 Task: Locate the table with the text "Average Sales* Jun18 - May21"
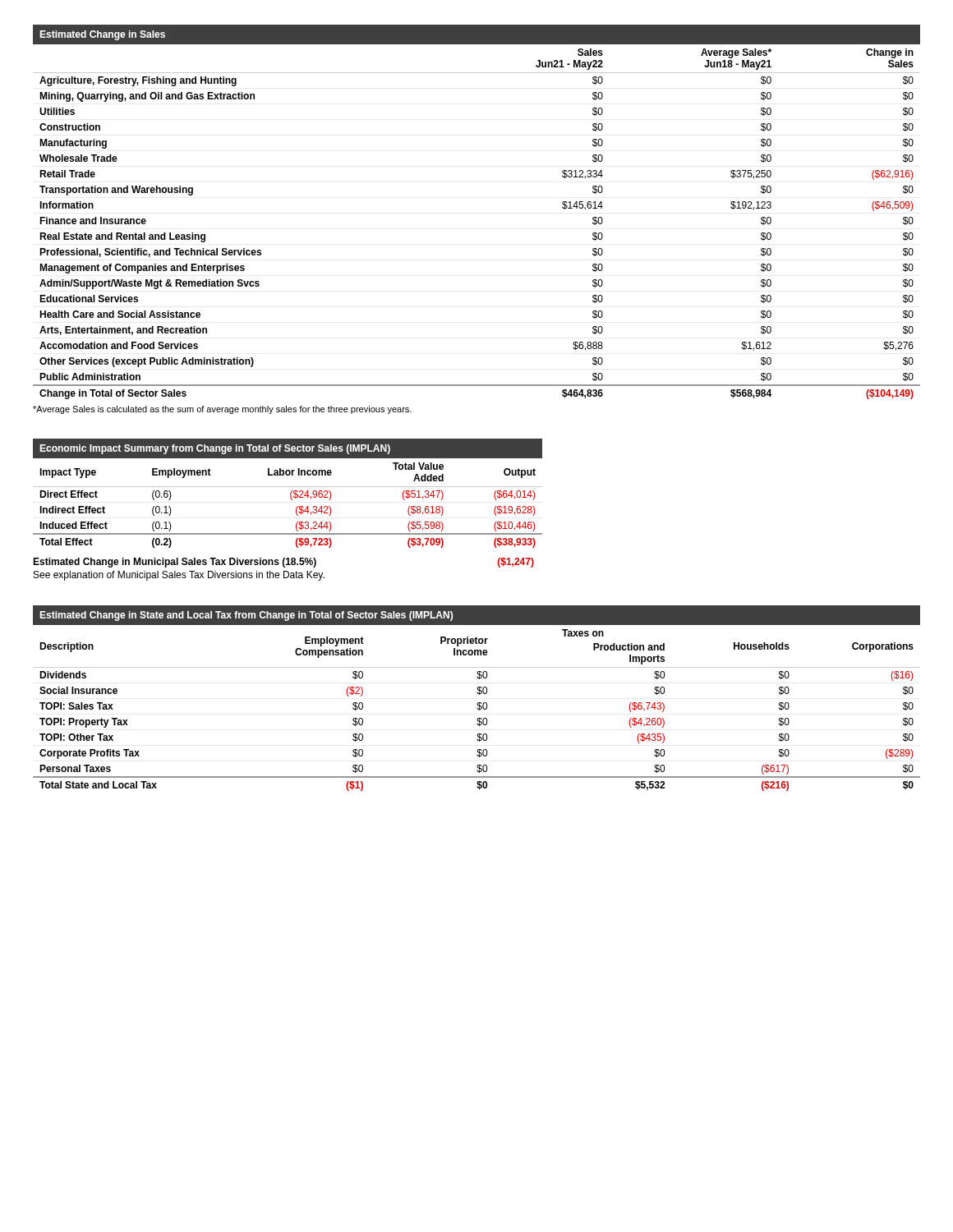tap(476, 213)
